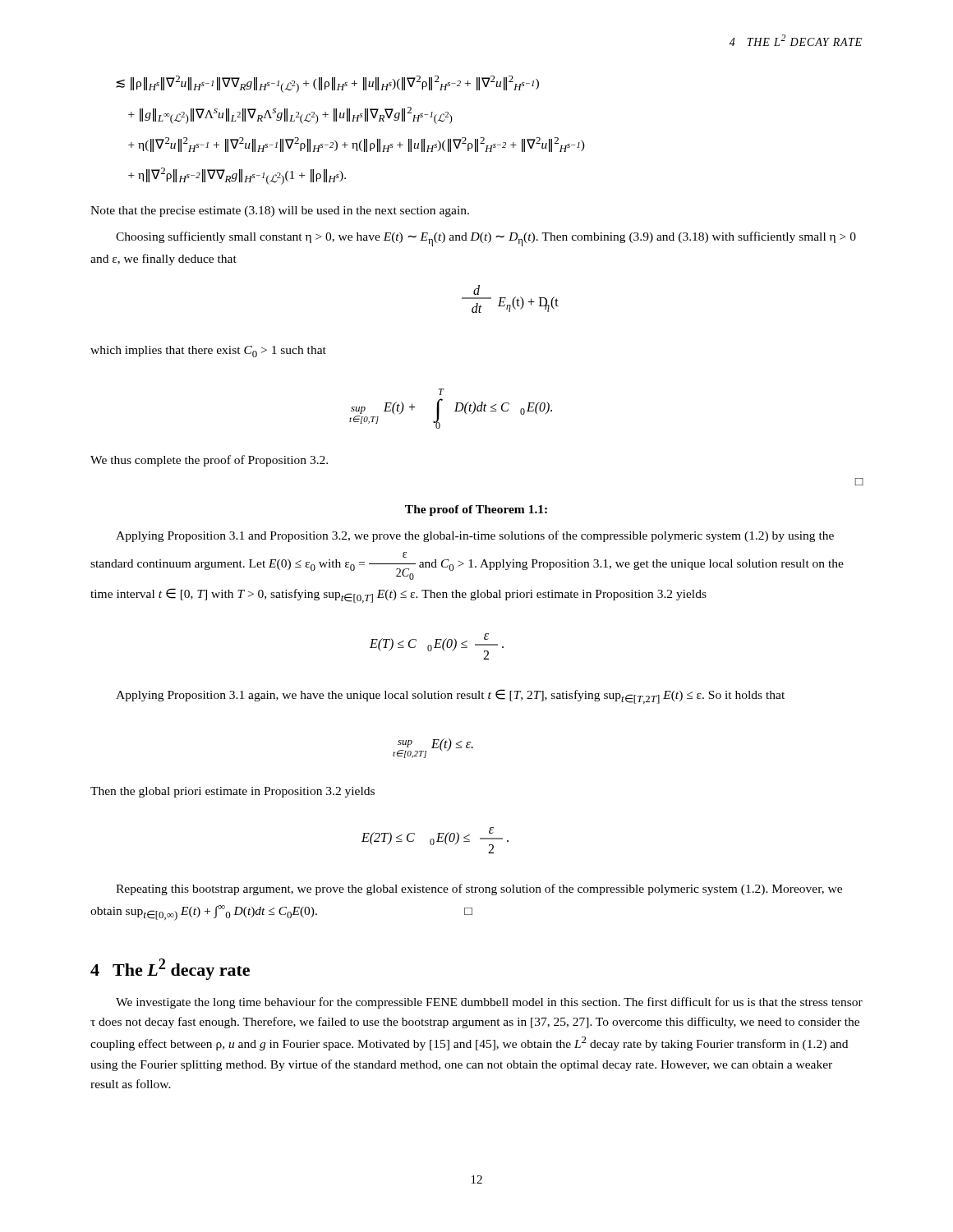Locate the text "4 The L2 decay rate"

170,968
